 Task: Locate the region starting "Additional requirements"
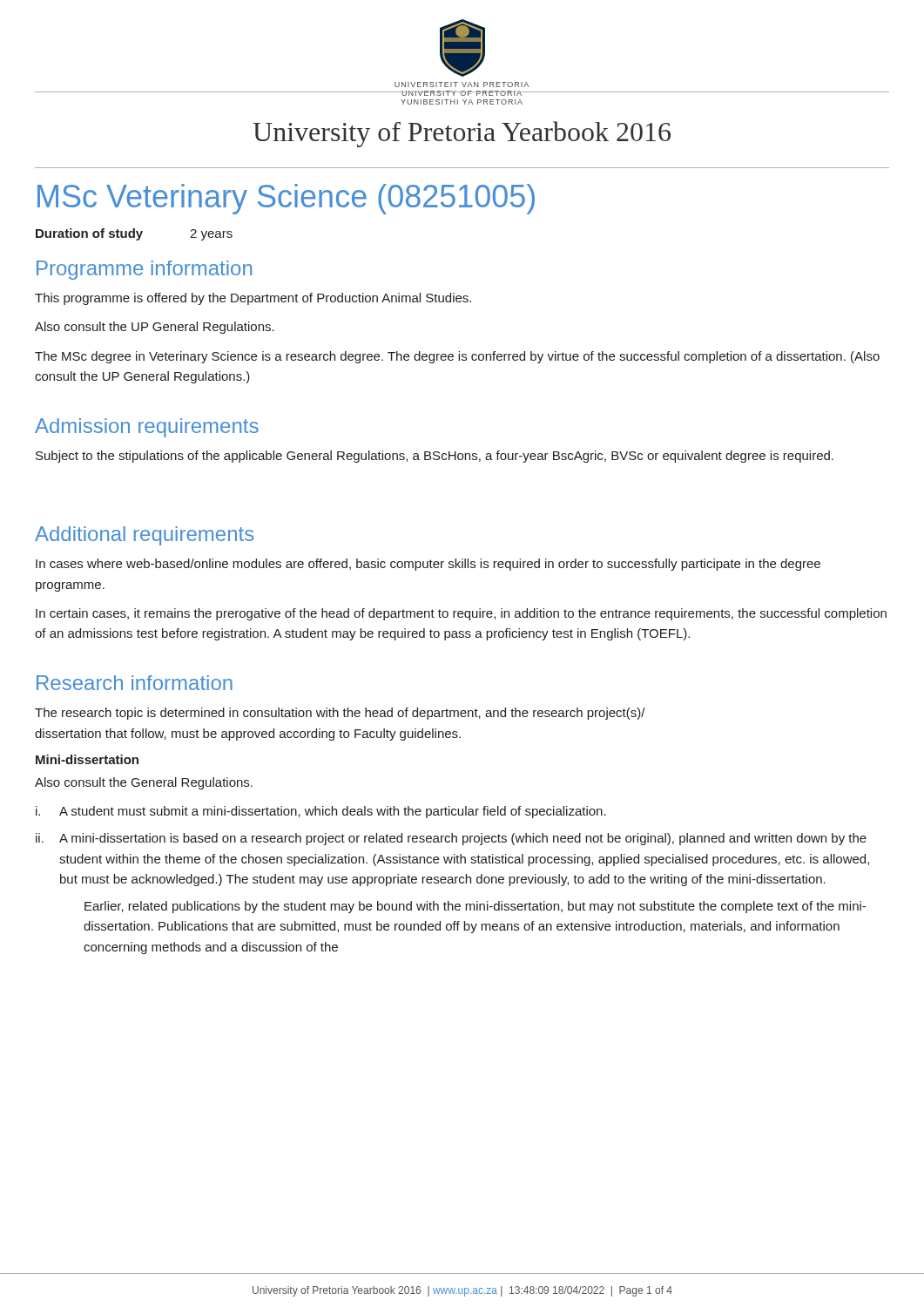pyautogui.click(x=144, y=536)
